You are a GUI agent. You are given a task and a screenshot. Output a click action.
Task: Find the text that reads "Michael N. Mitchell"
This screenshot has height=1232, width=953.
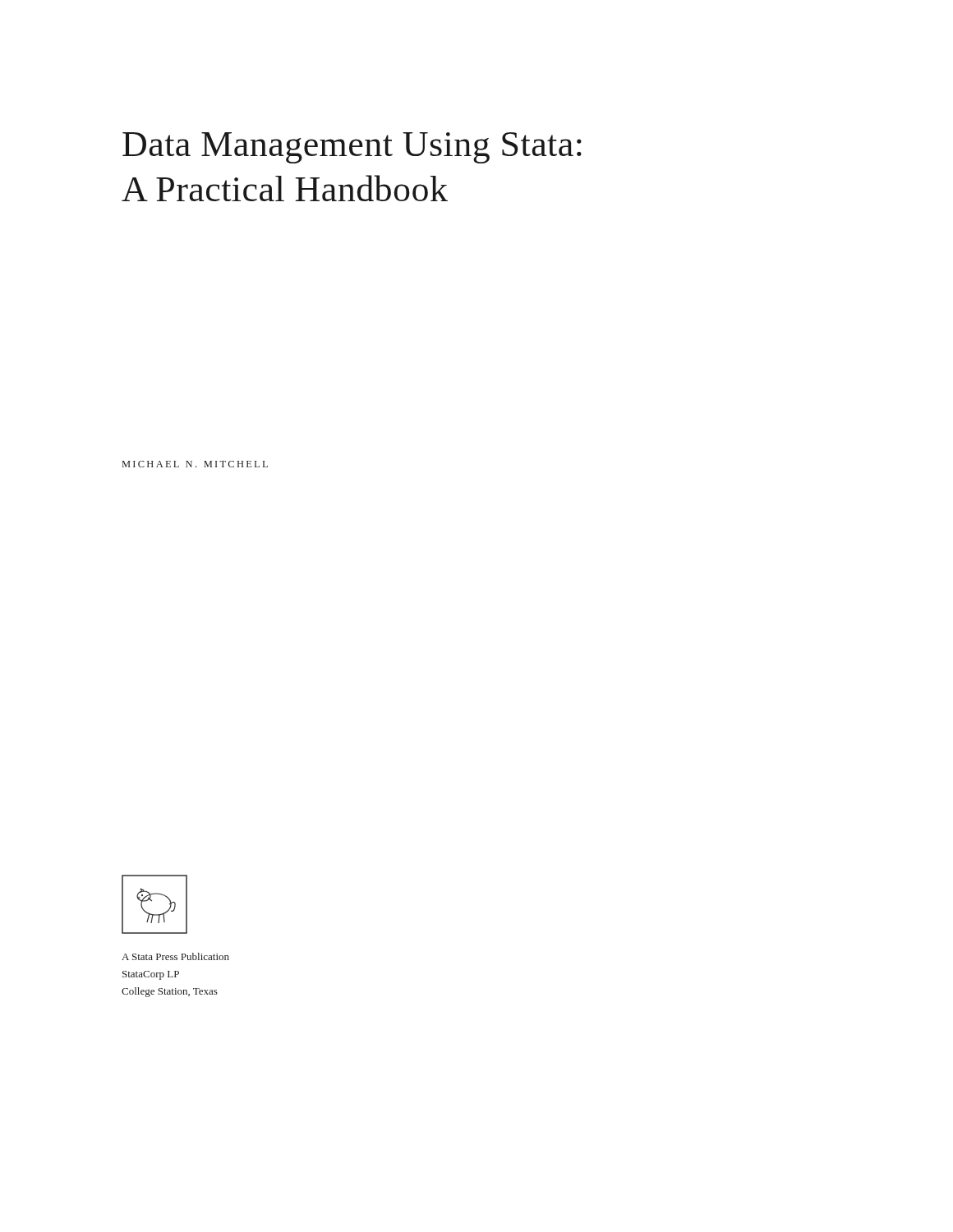point(196,464)
